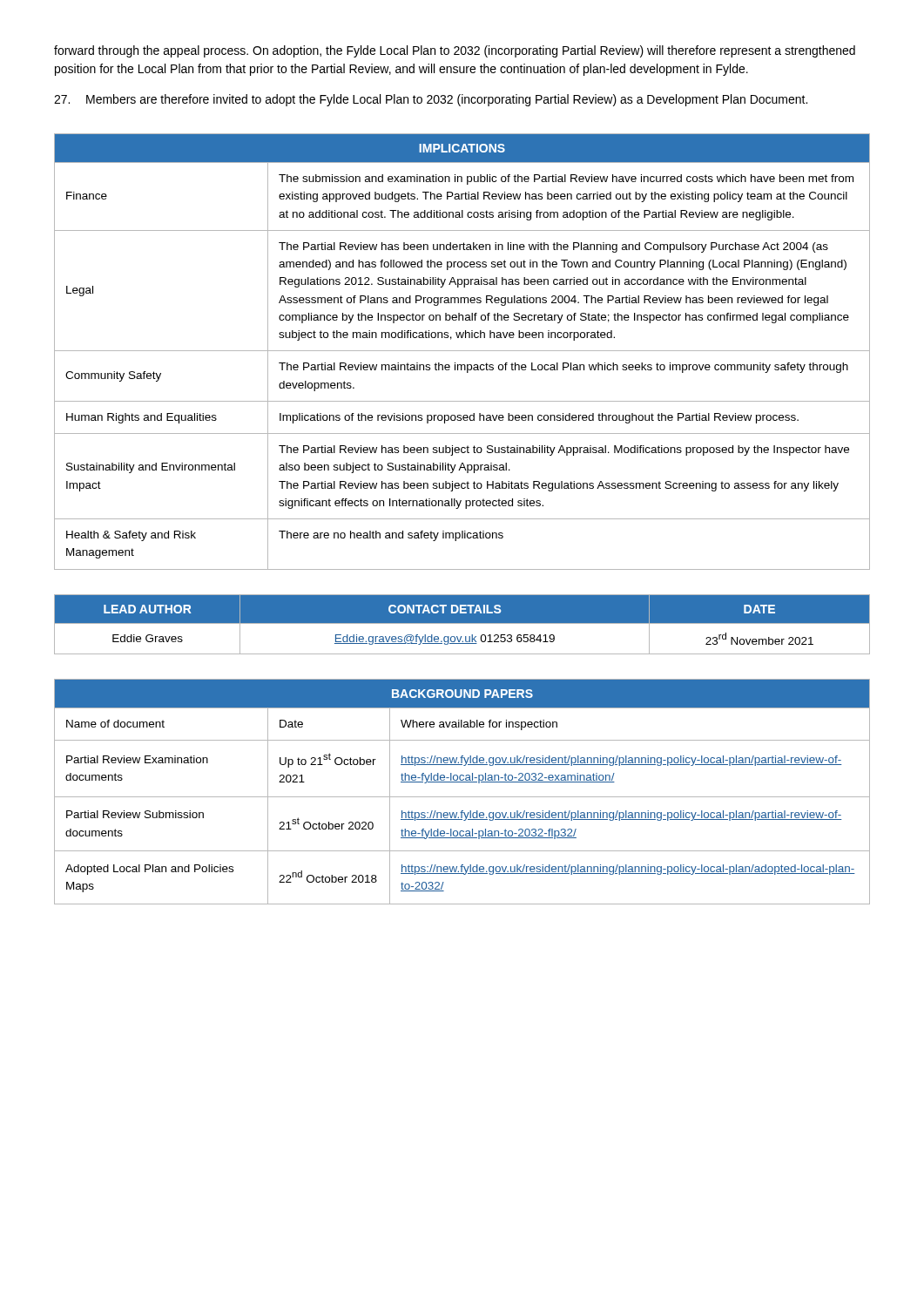
Task: Click on the table containing "Partial Review Submission documents"
Action: click(462, 792)
